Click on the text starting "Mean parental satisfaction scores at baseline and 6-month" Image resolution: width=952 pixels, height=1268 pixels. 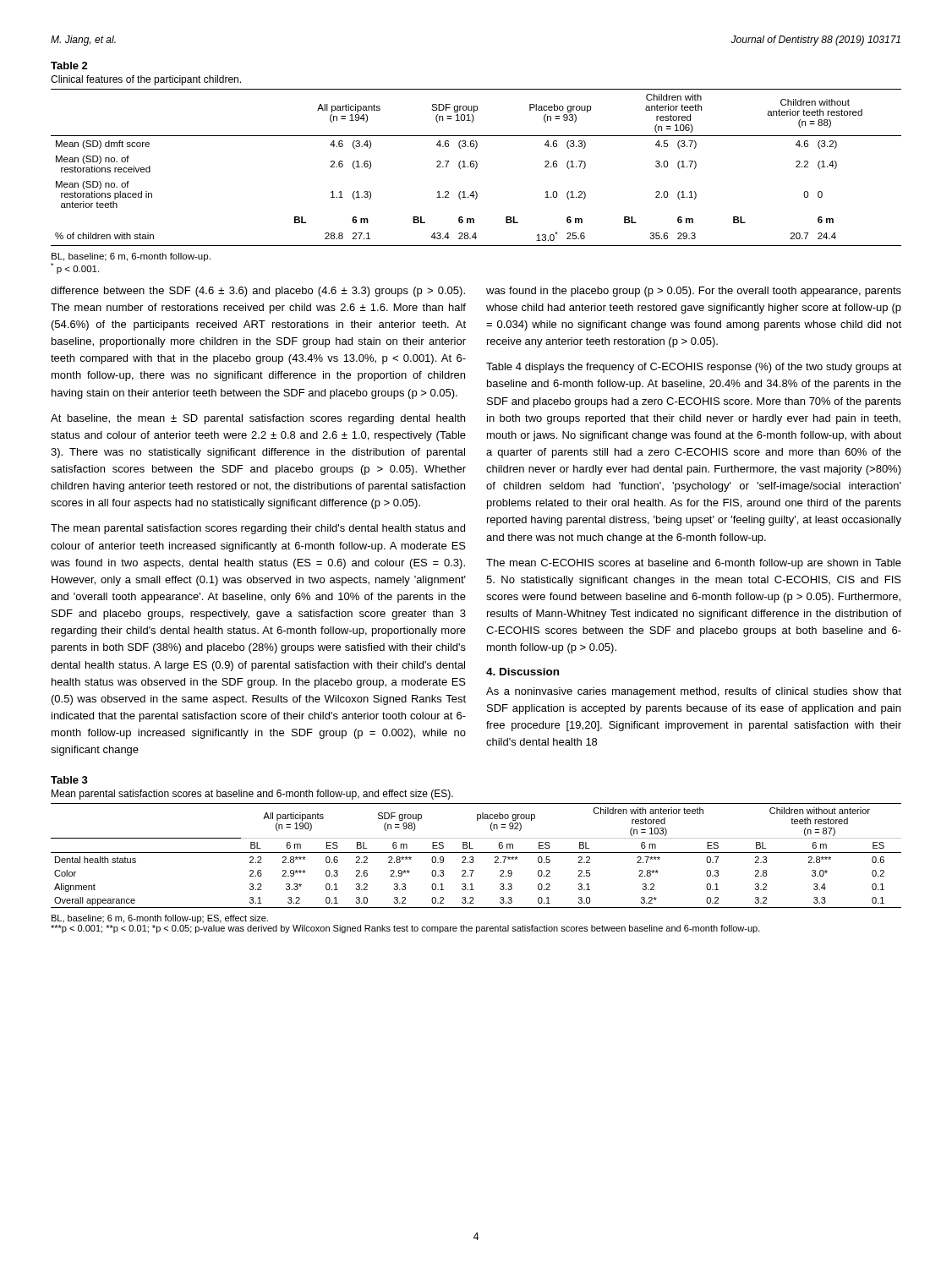click(x=252, y=794)
